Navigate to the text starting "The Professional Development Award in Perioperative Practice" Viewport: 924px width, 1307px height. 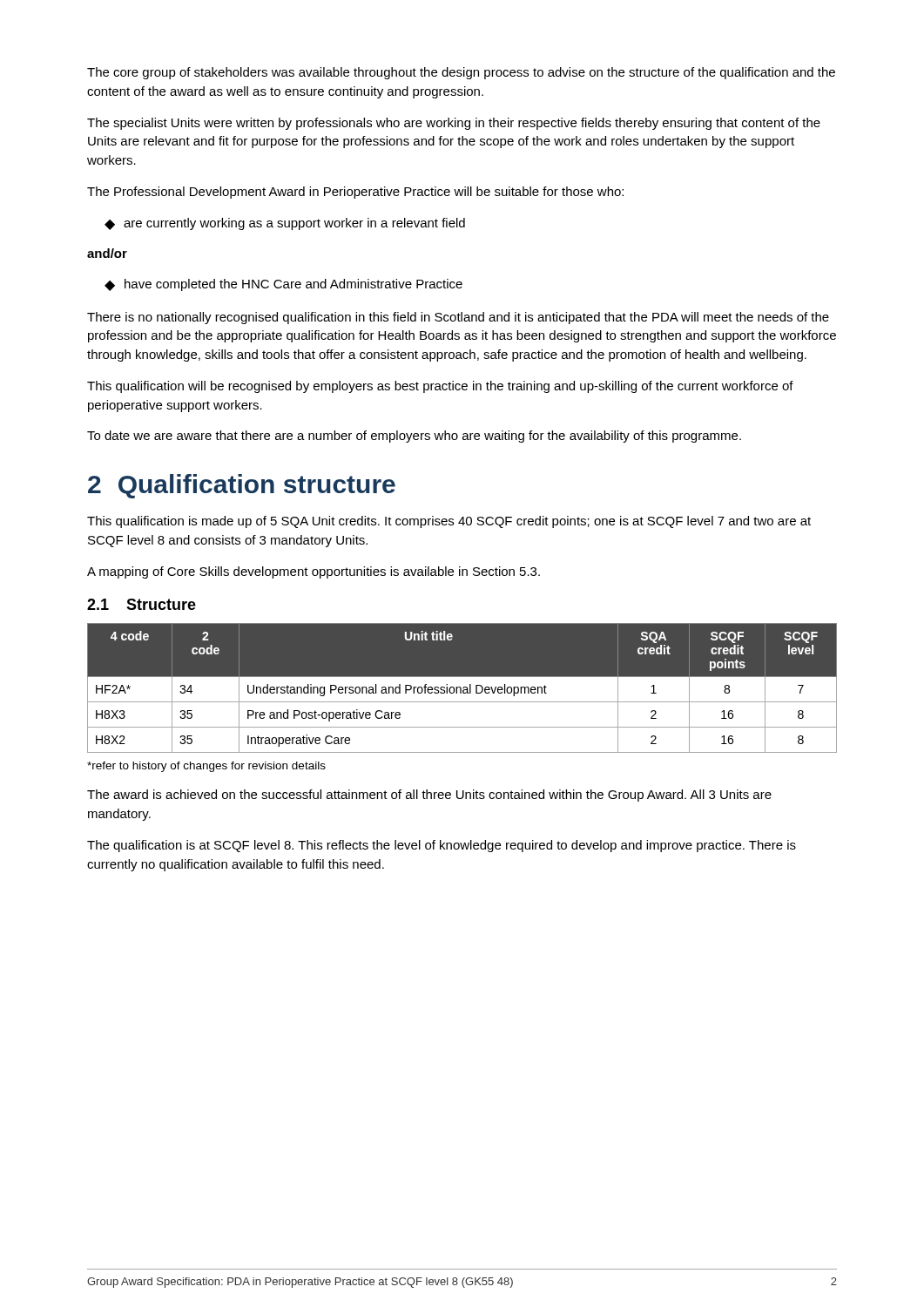point(356,191)
